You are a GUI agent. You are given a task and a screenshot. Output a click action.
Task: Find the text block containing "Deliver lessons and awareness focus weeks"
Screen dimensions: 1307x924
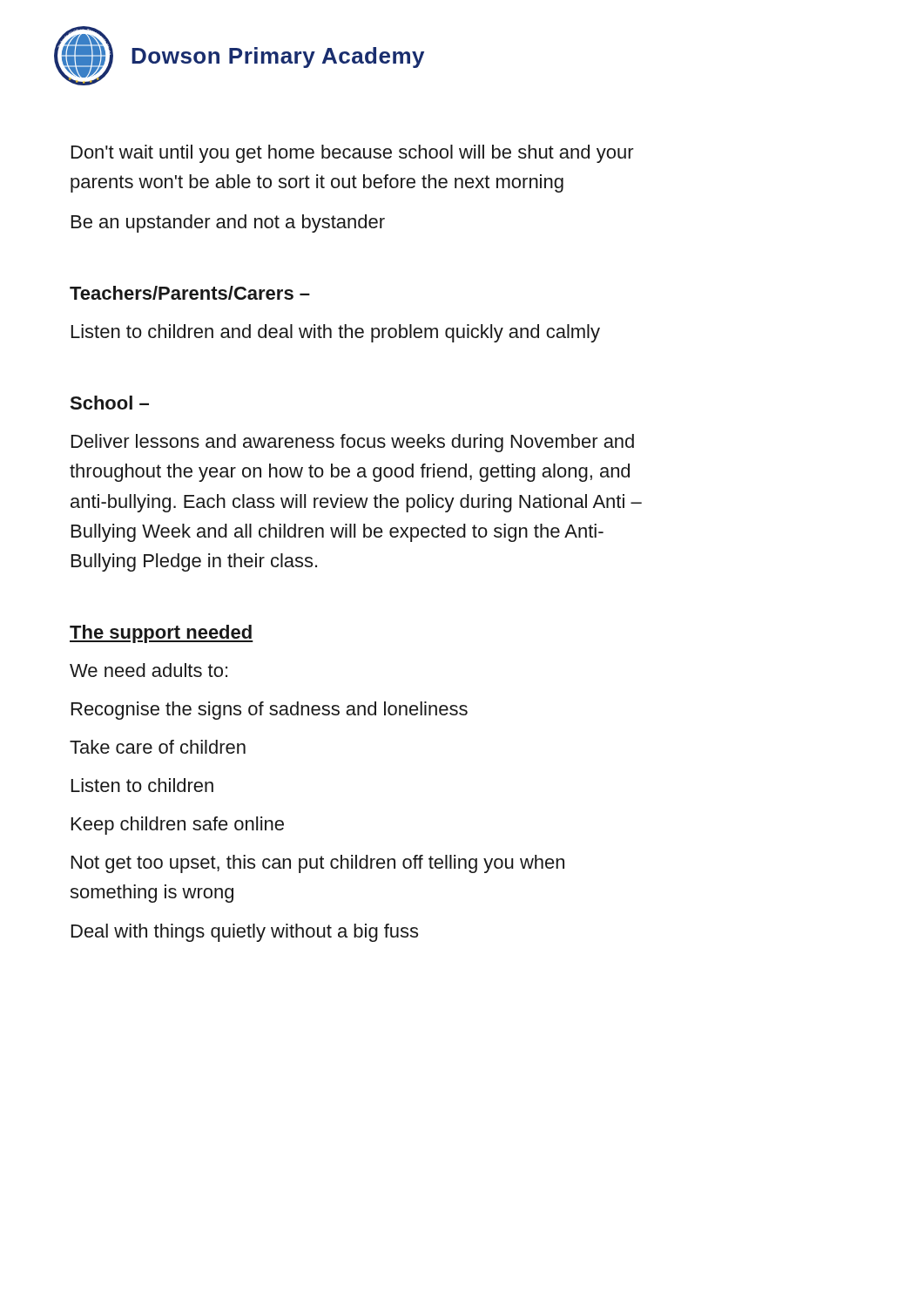356,501
